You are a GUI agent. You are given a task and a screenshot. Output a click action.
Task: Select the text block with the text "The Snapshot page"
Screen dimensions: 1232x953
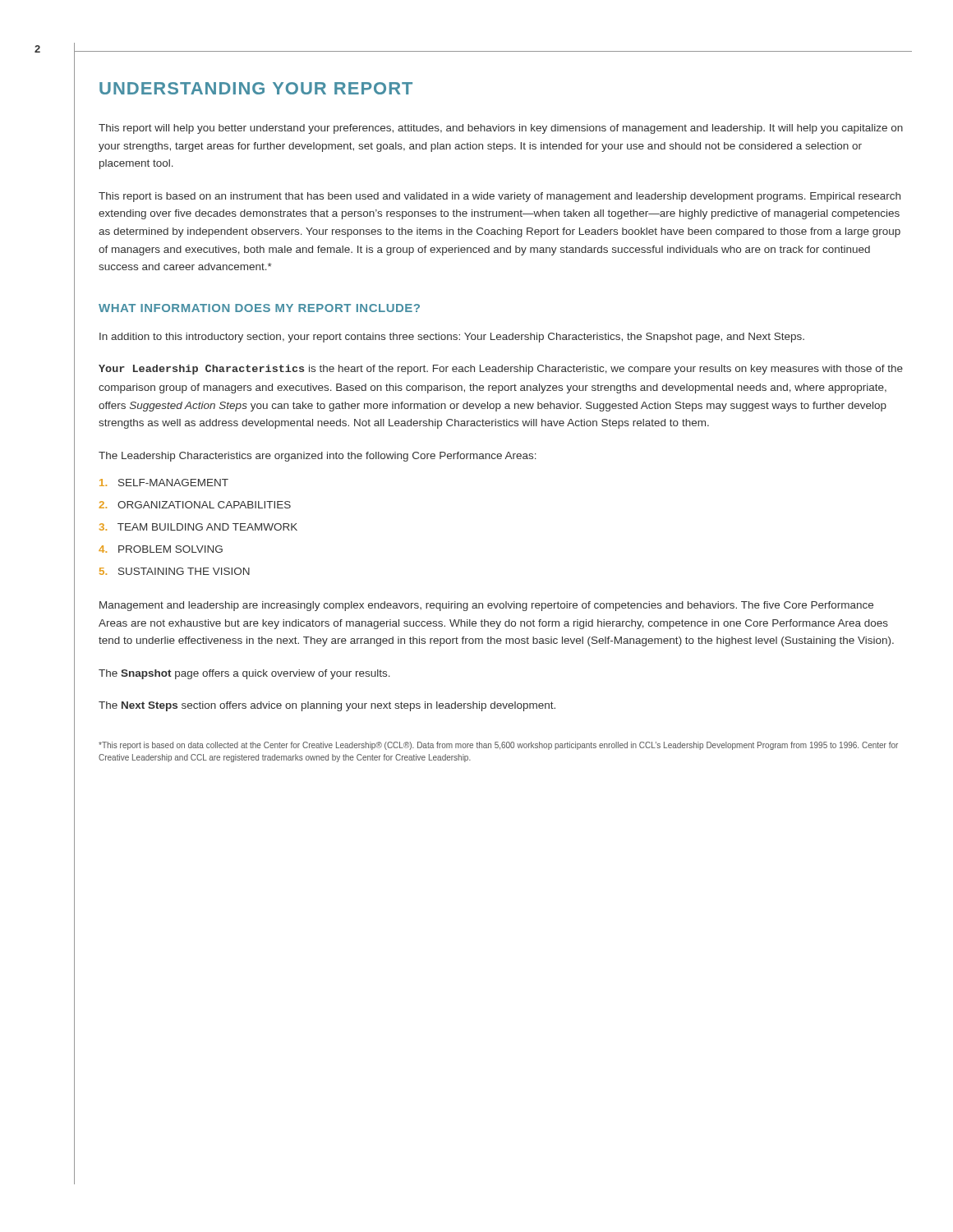tap(245, 673)
